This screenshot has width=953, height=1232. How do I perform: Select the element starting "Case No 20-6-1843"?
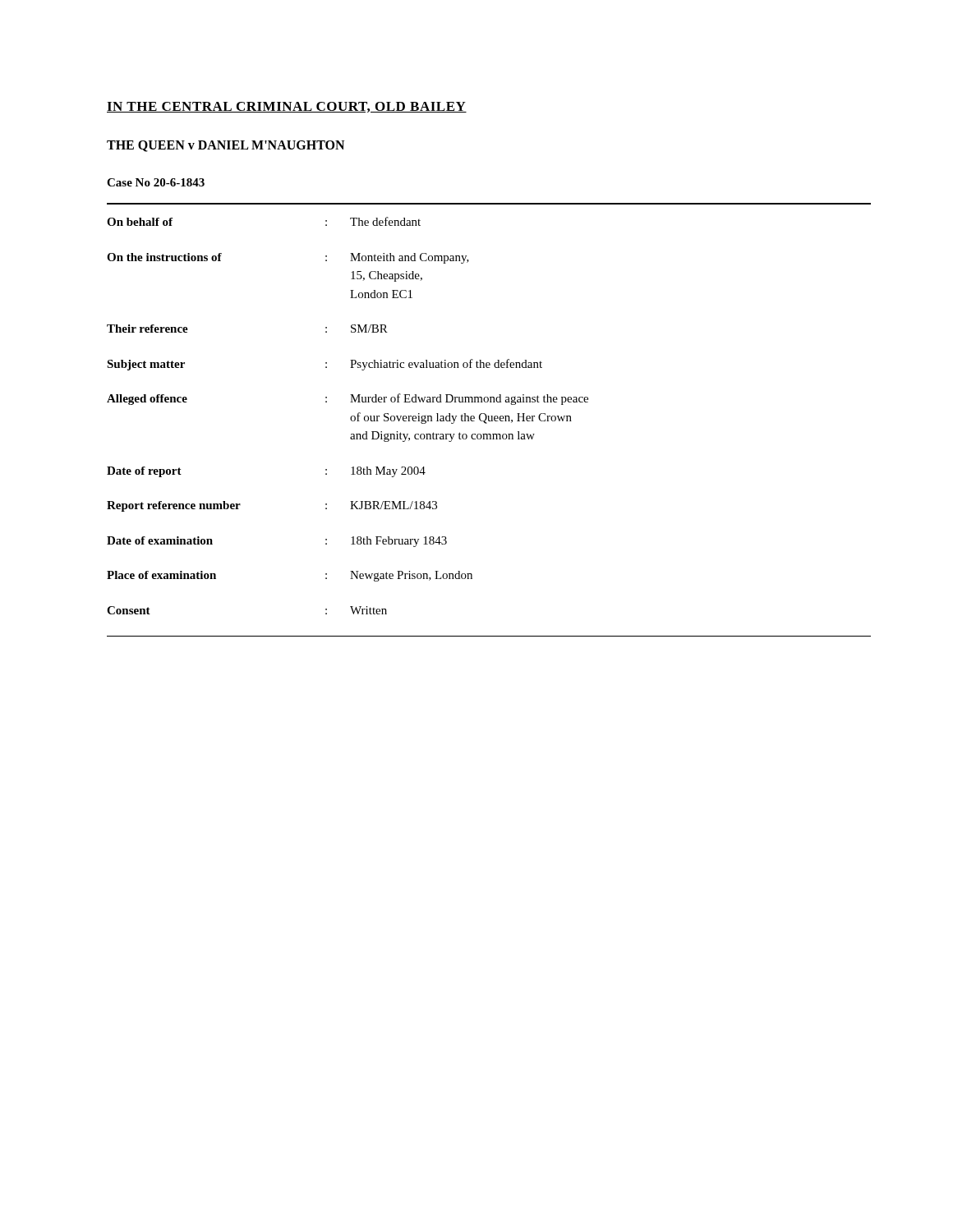156,182
